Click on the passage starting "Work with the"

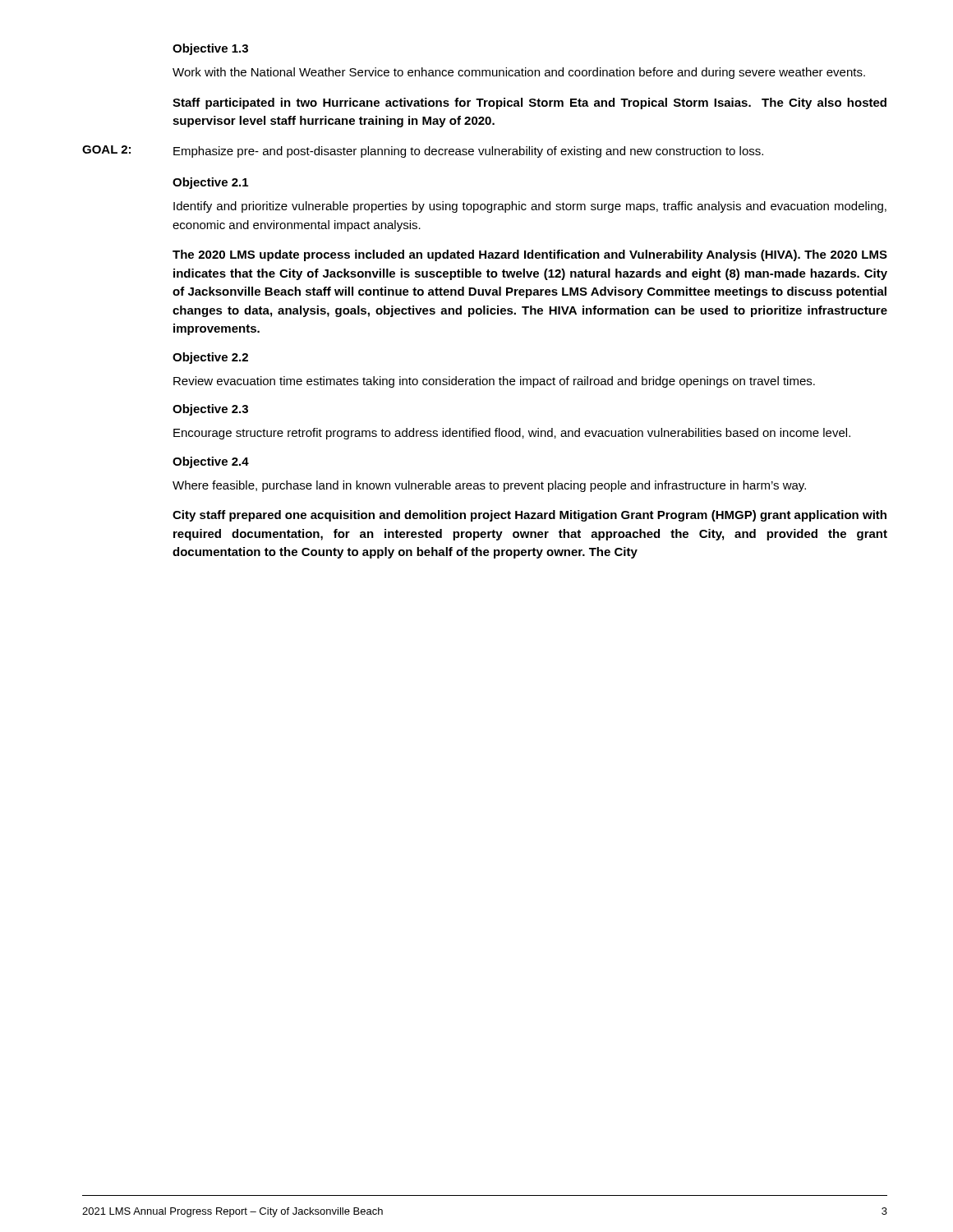(x=519, y=72)
